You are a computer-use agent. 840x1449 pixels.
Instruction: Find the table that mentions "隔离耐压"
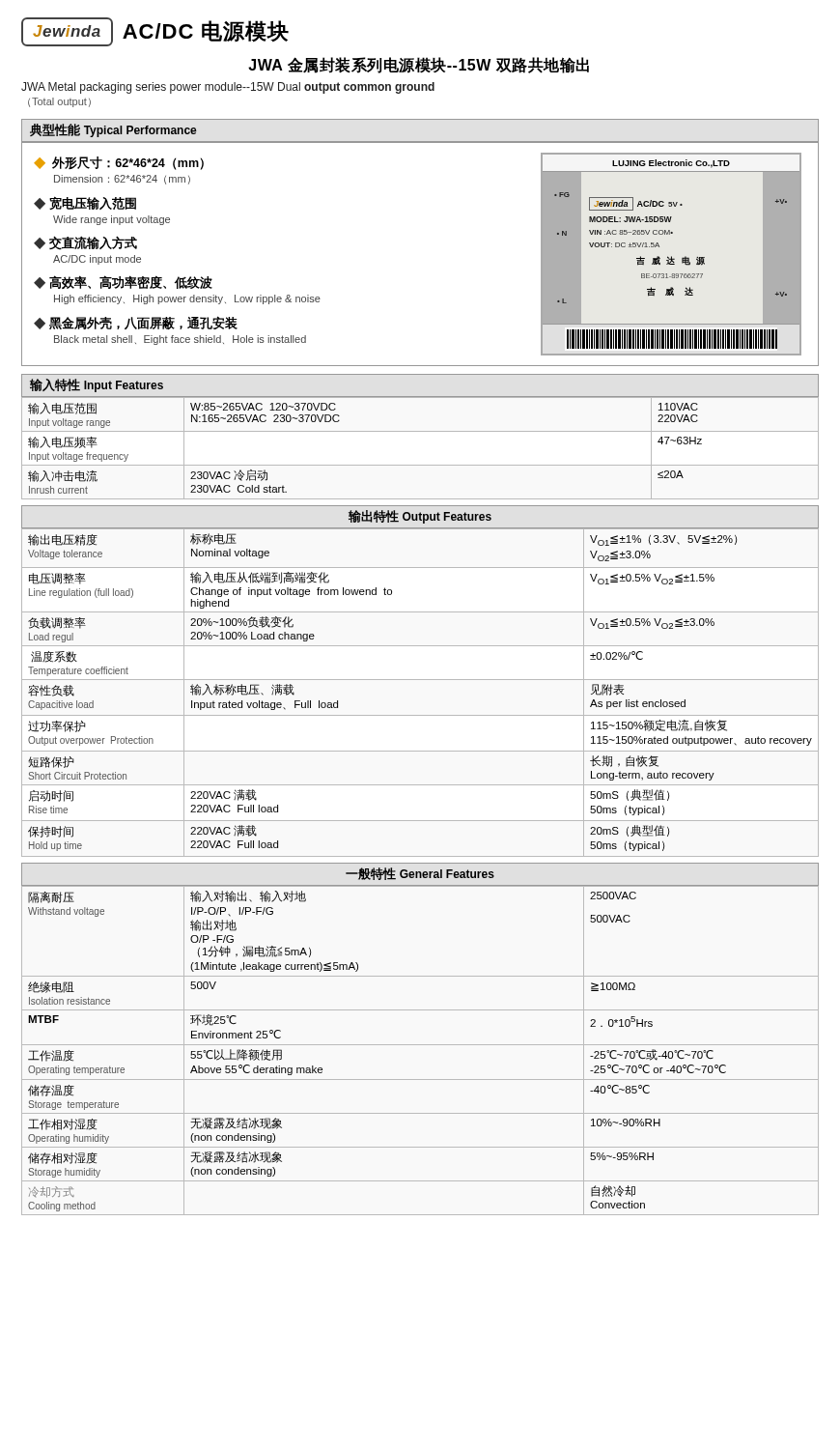pyautogui.click(x=420, y=1050)
